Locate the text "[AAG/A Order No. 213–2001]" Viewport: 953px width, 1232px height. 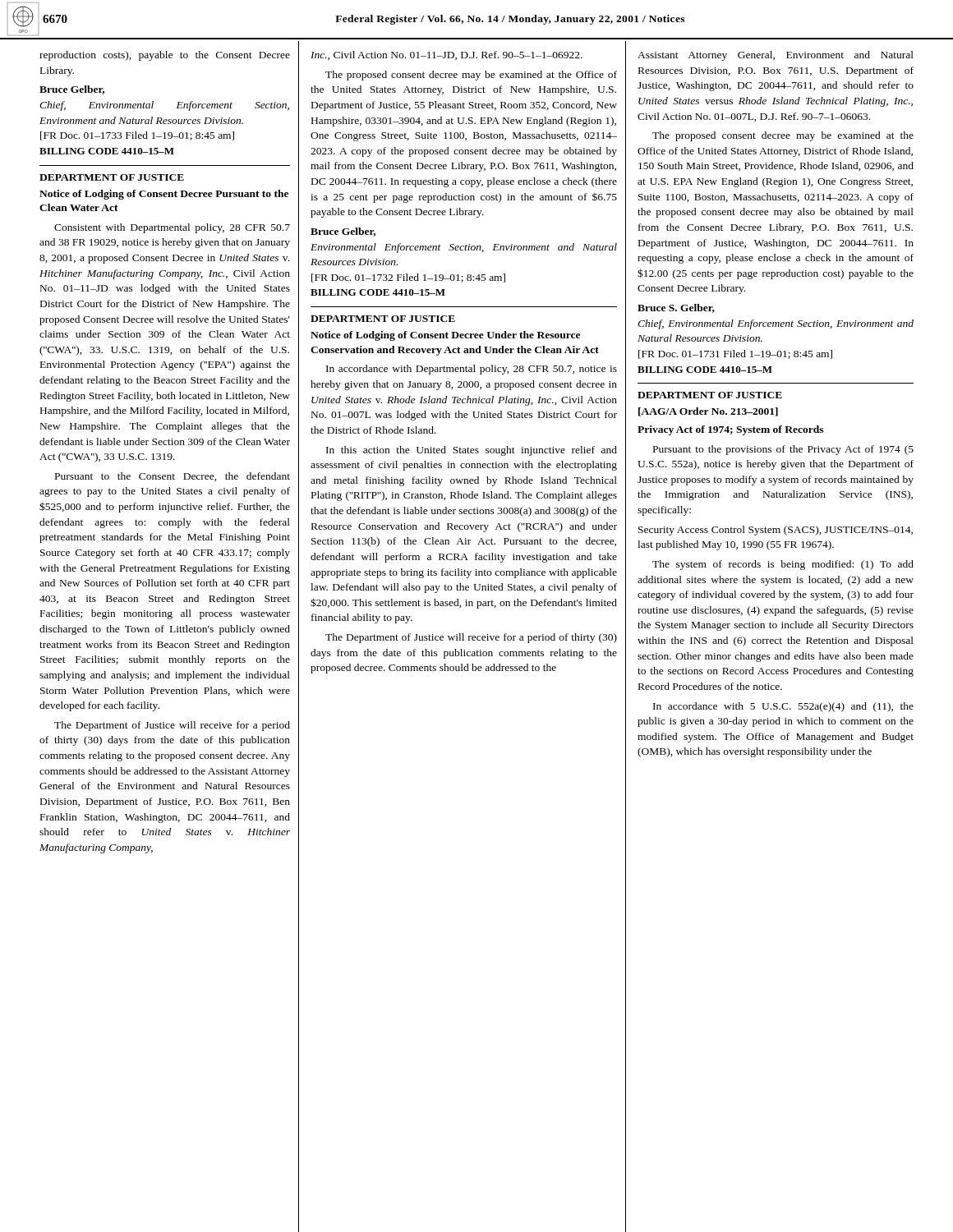(x=776, y=412)
